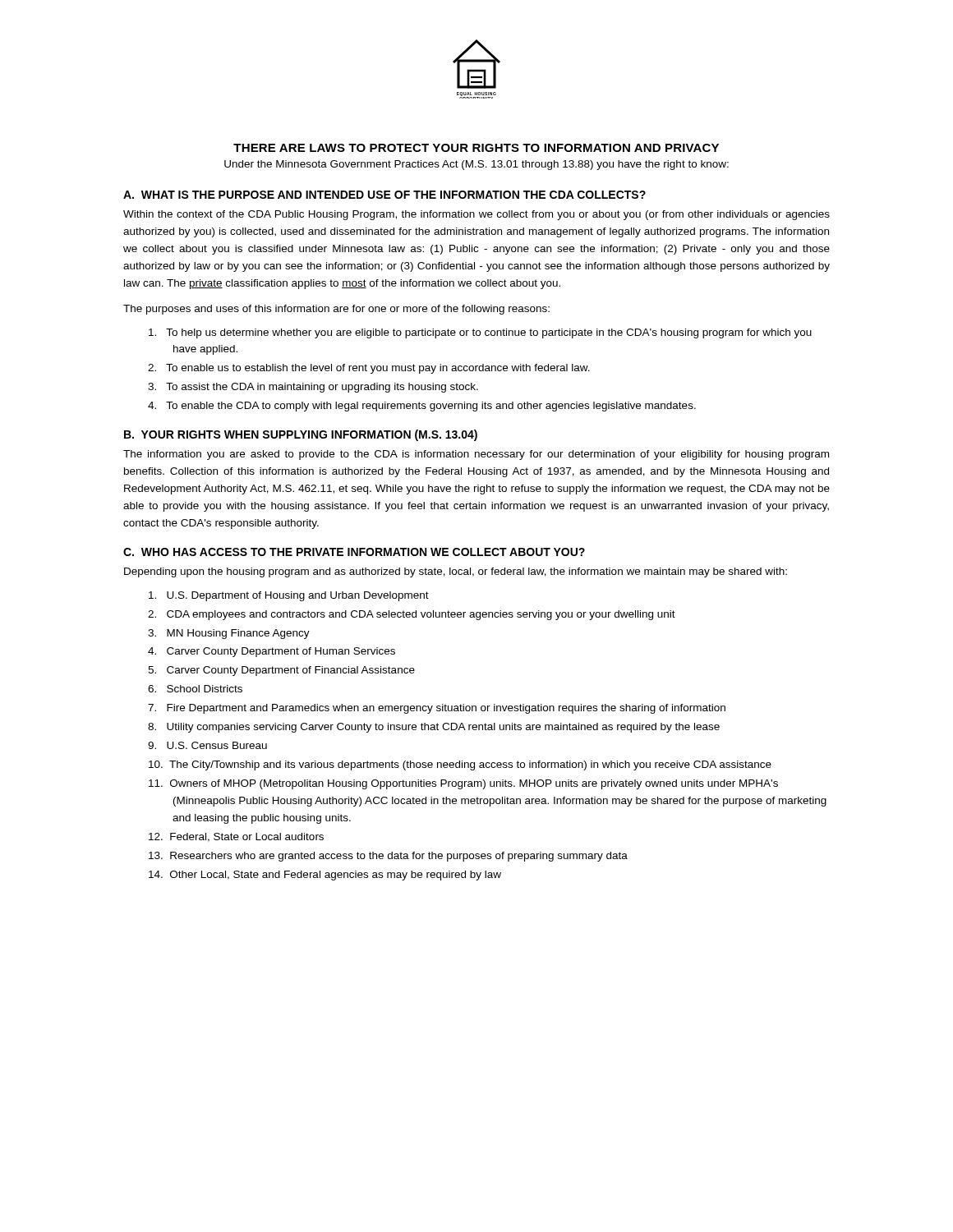Find the section header containing "A. WHAT IS"
Viewport: 953px width, 1232px height.
[385, 195]
